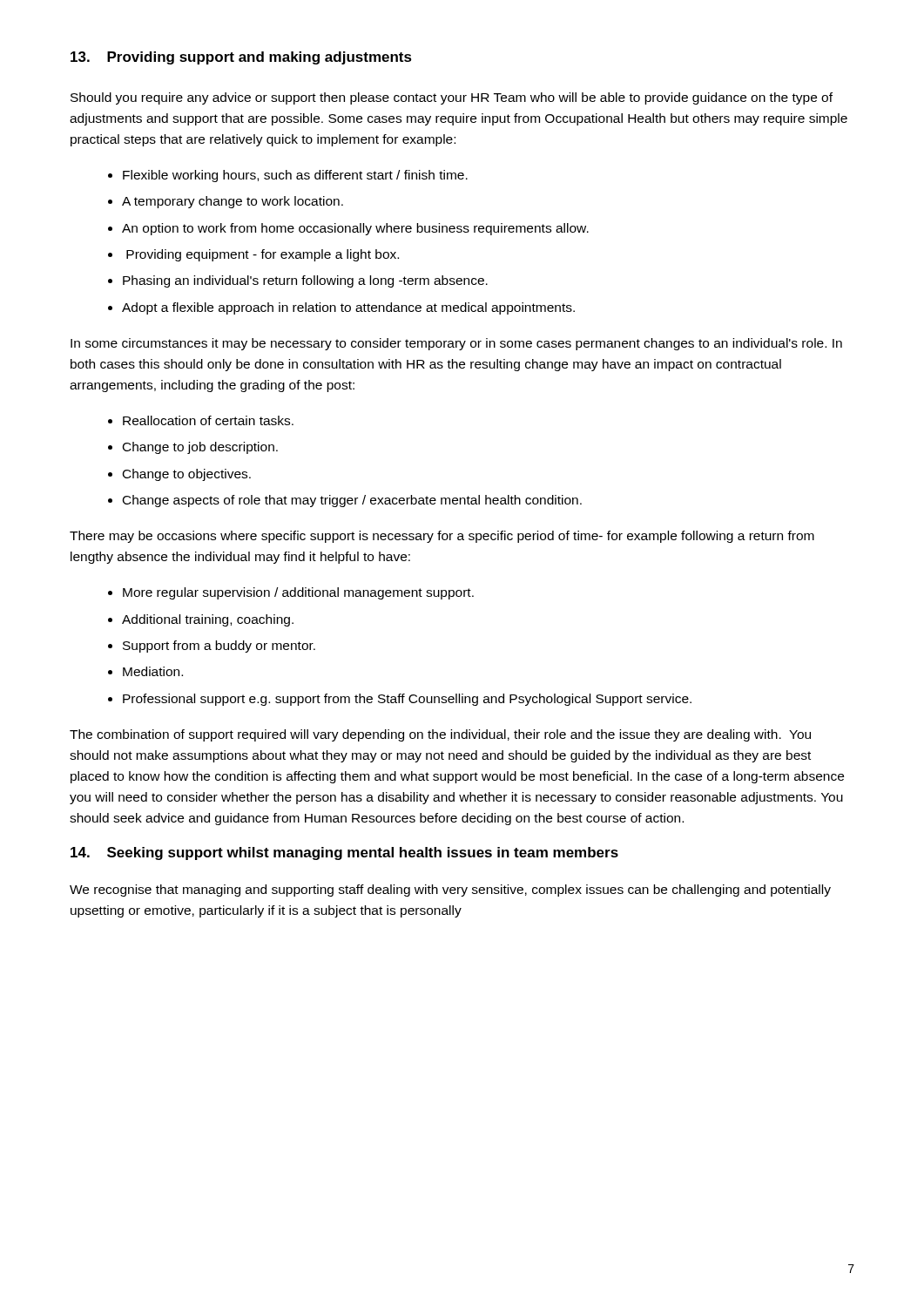Locate the block starting "There may be occasions where specific support"
Image resolution: width=924 pixels, height=1307 pixels.
coord(442,546)
